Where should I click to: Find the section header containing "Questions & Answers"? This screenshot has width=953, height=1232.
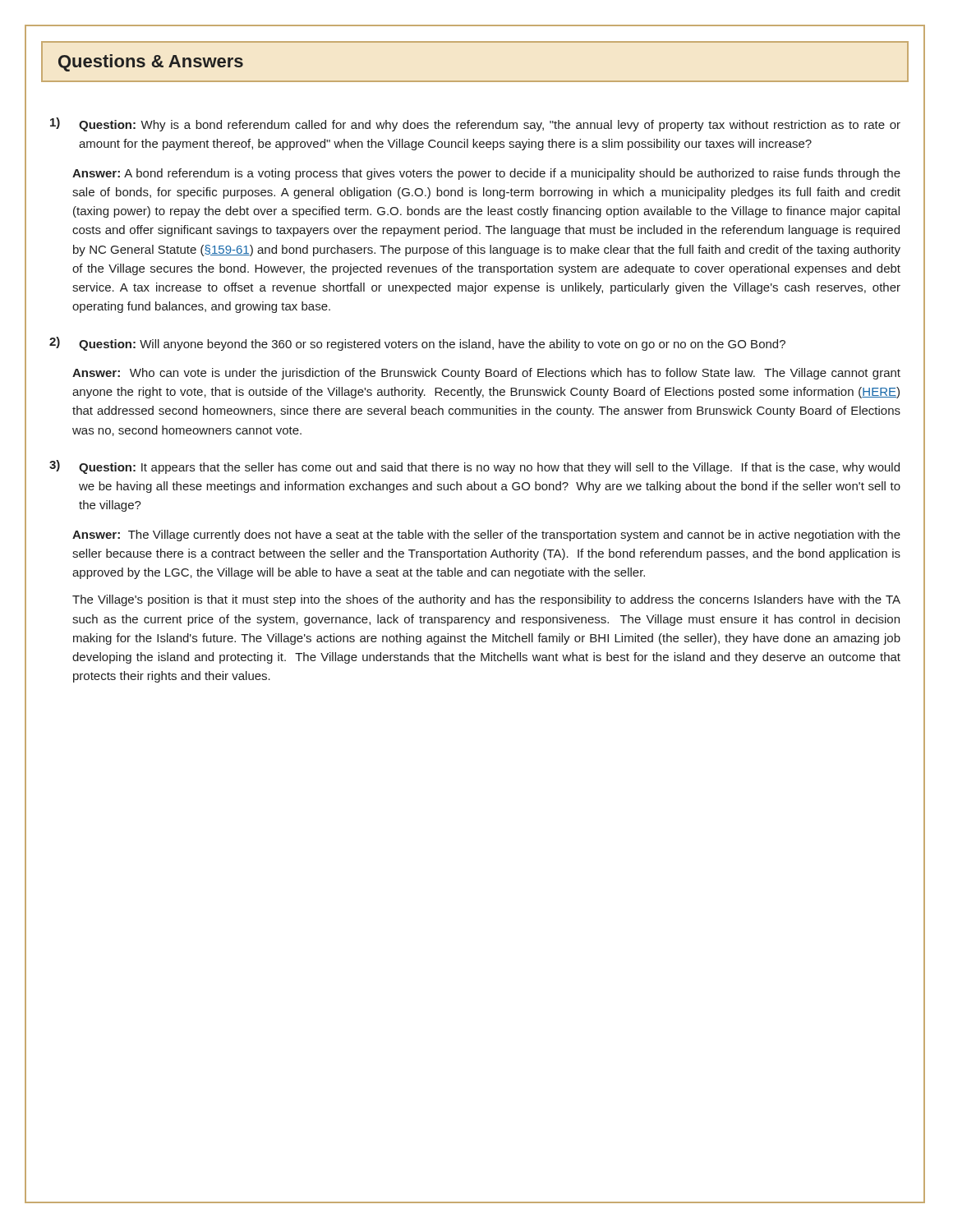[151, 63]
